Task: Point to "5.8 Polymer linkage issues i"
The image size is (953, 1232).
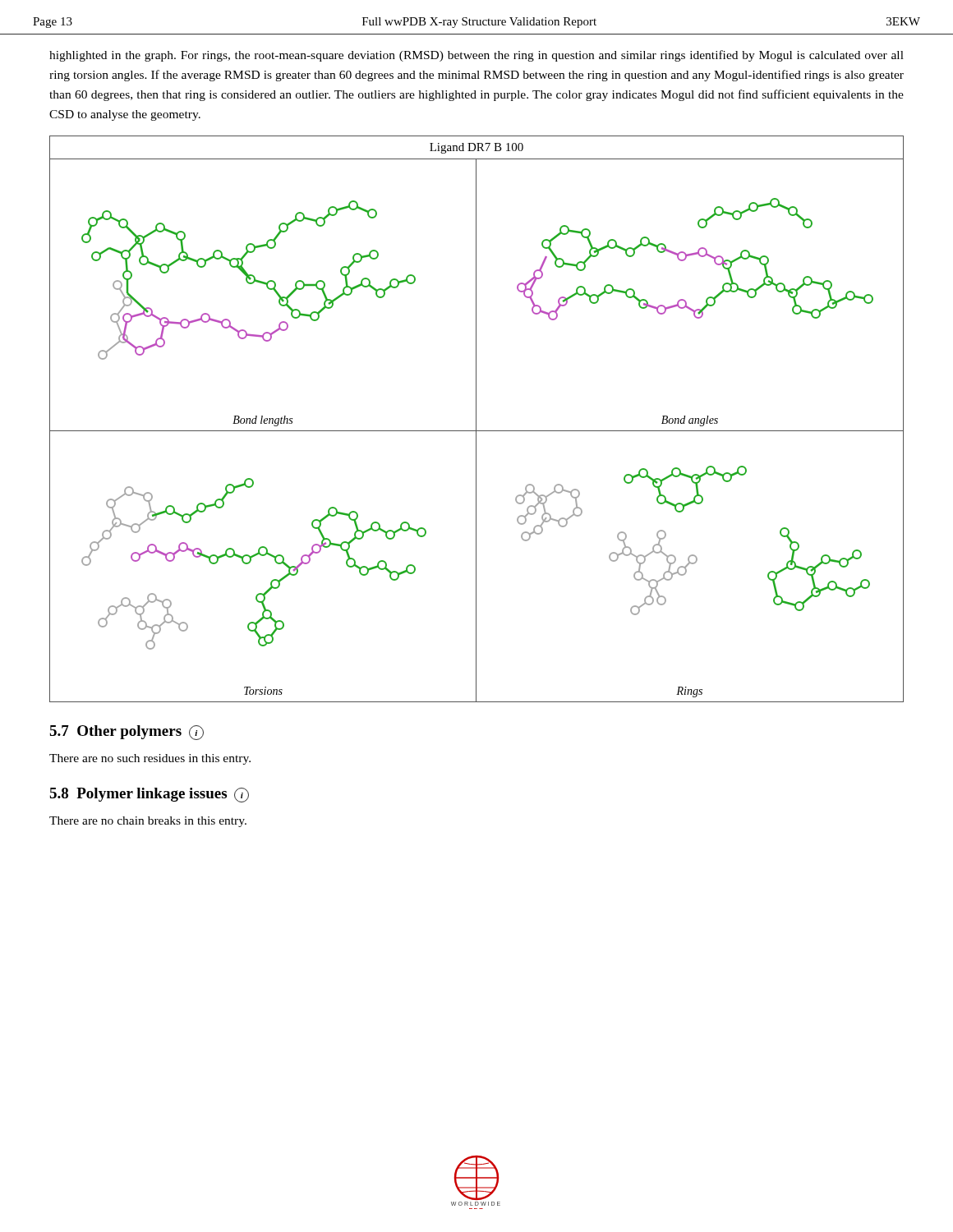Action: [x=149, y=793]
